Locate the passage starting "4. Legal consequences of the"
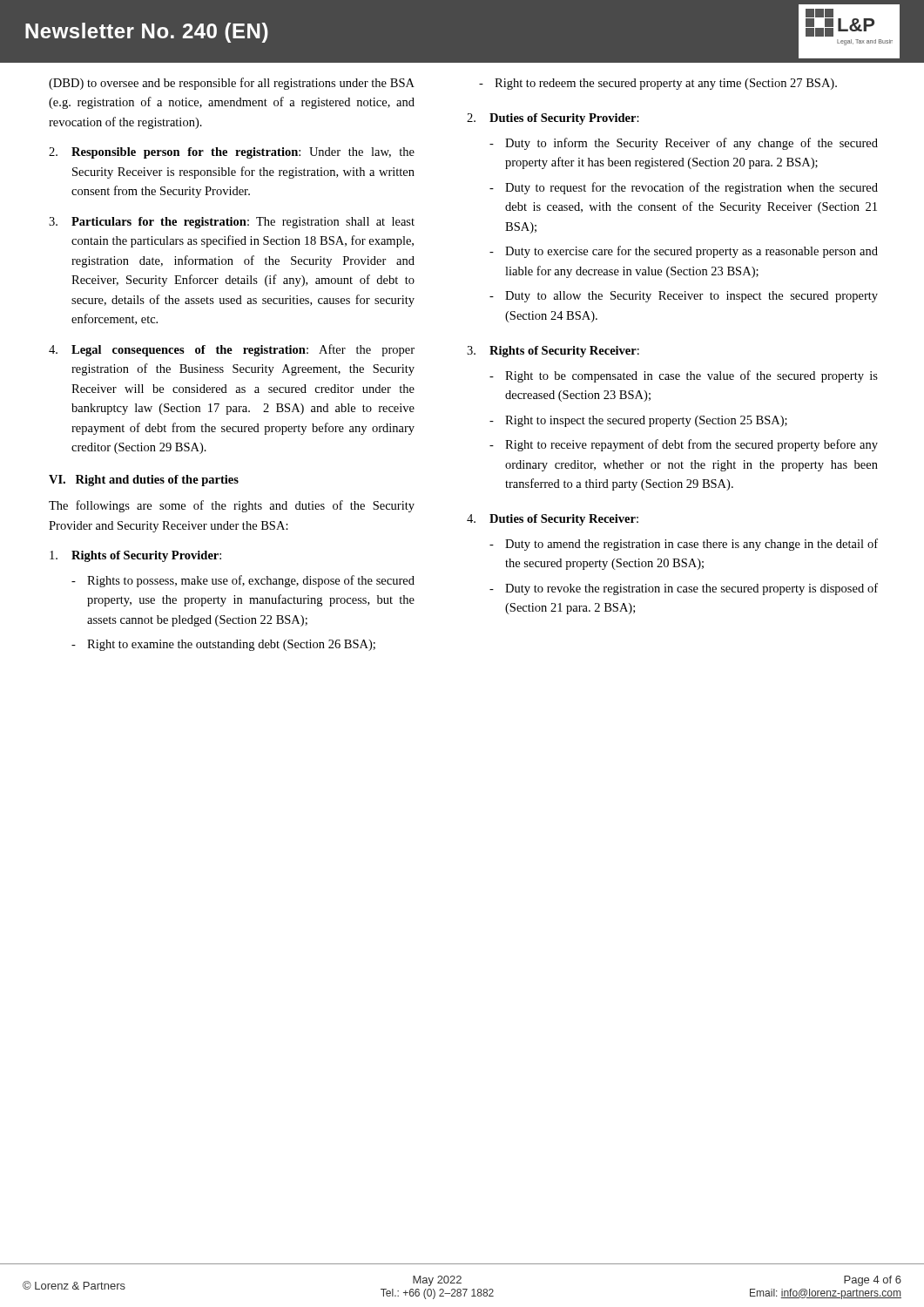Viewport: 924px width, 1307px height. (232, 398)
